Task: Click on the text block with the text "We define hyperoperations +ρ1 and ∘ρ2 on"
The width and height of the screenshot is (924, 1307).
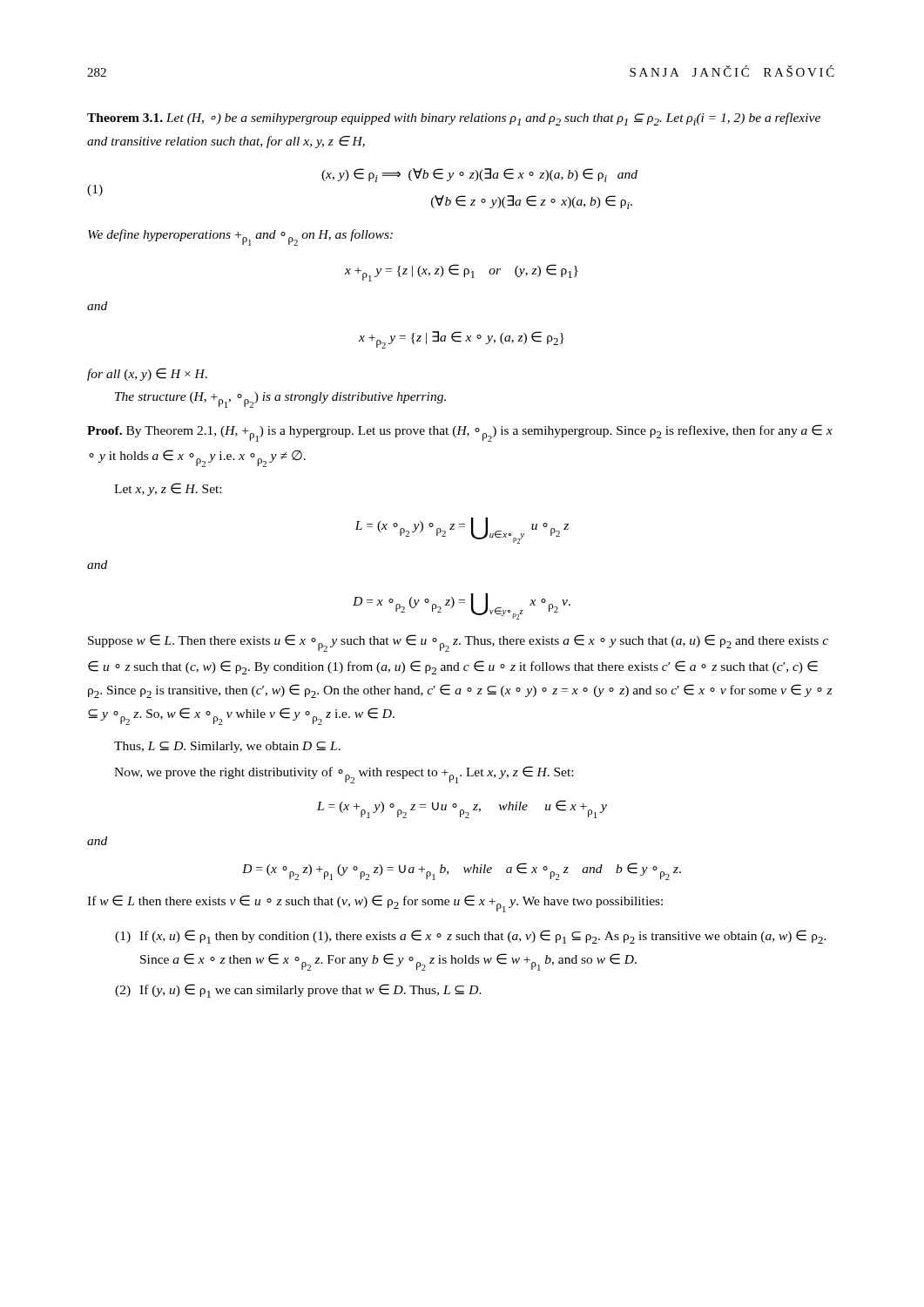Action: 240,237
